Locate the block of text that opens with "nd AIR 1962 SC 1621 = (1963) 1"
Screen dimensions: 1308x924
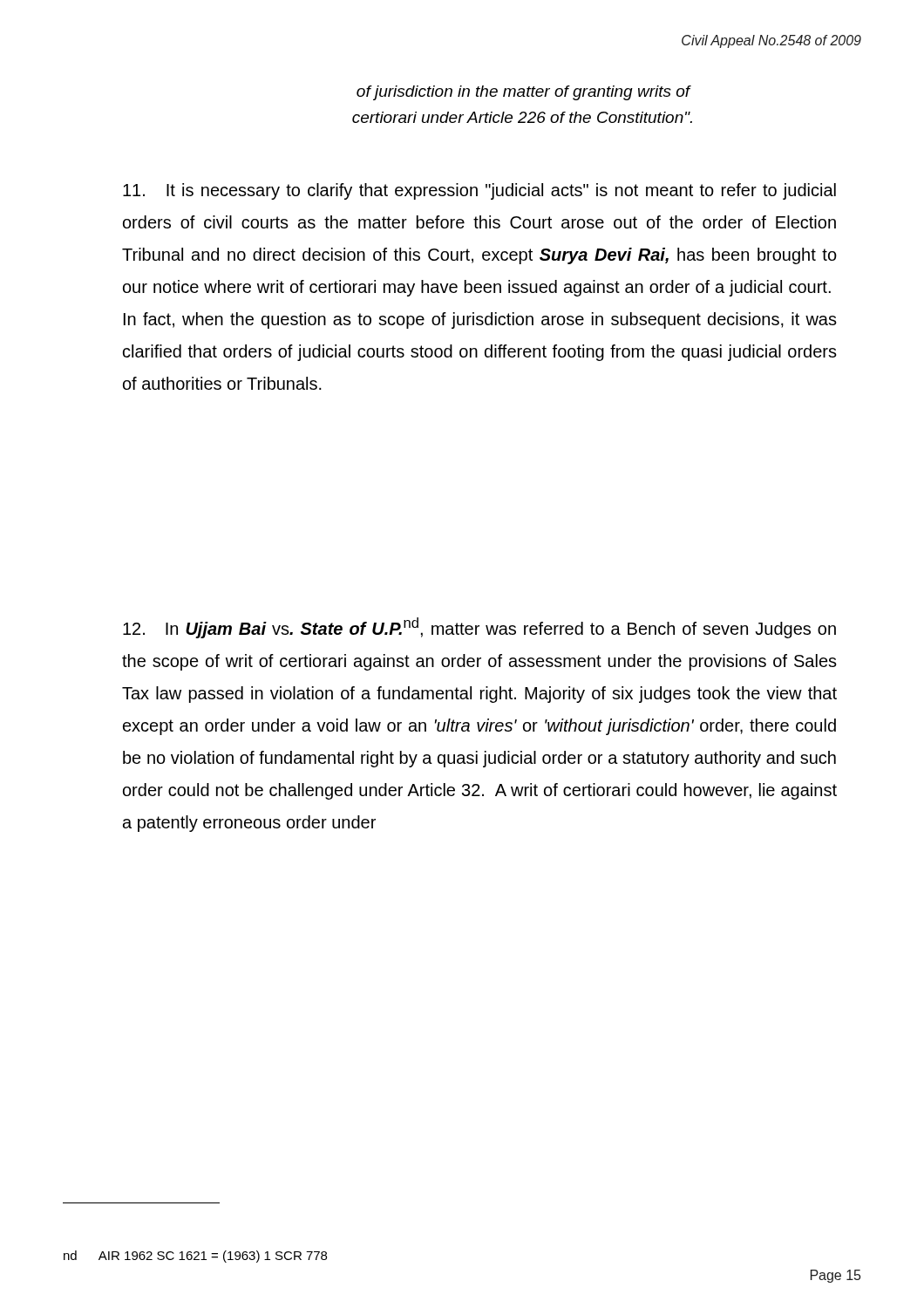(x=195, y=1255)
